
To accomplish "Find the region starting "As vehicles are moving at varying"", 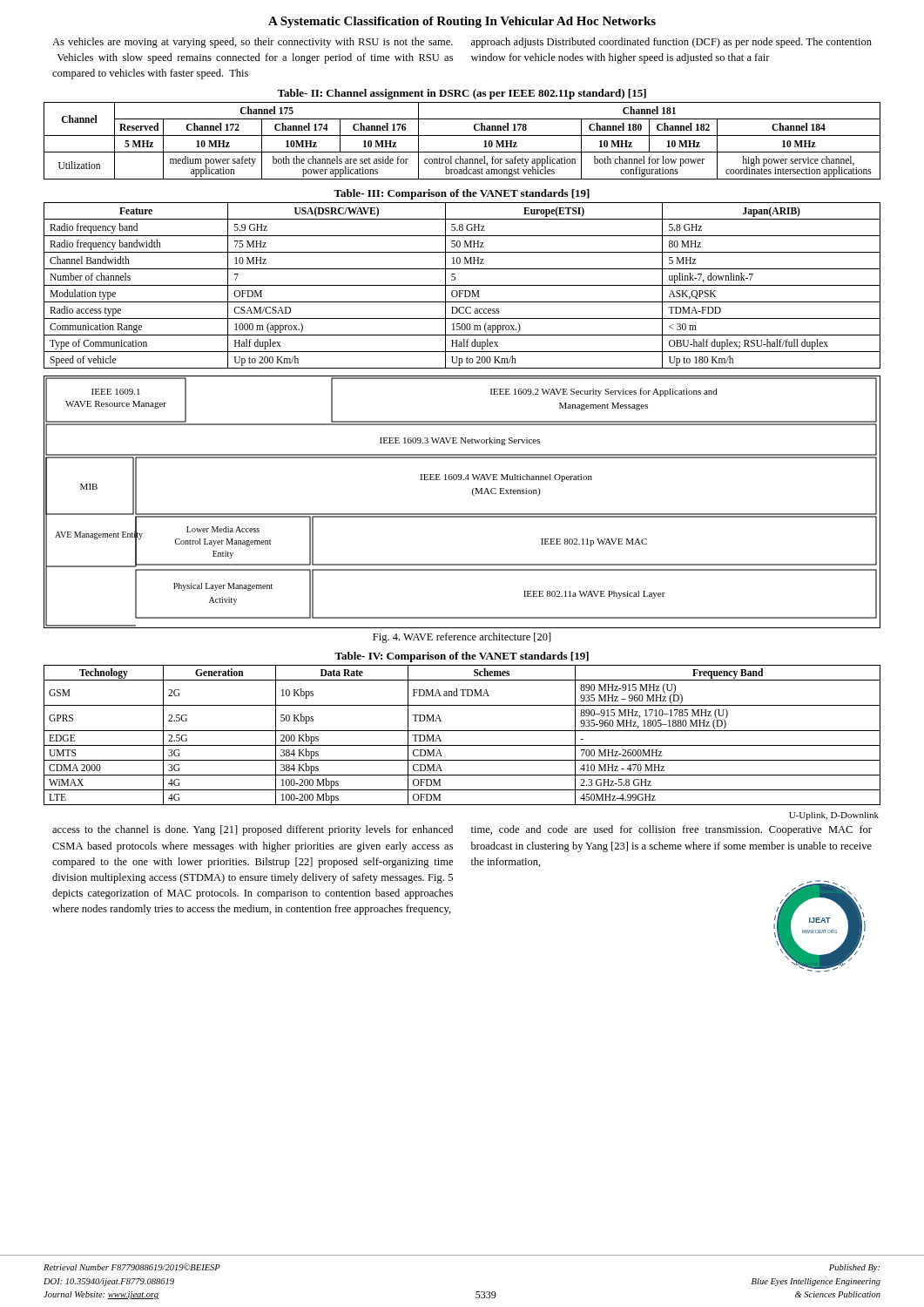I will pos(253,58).
